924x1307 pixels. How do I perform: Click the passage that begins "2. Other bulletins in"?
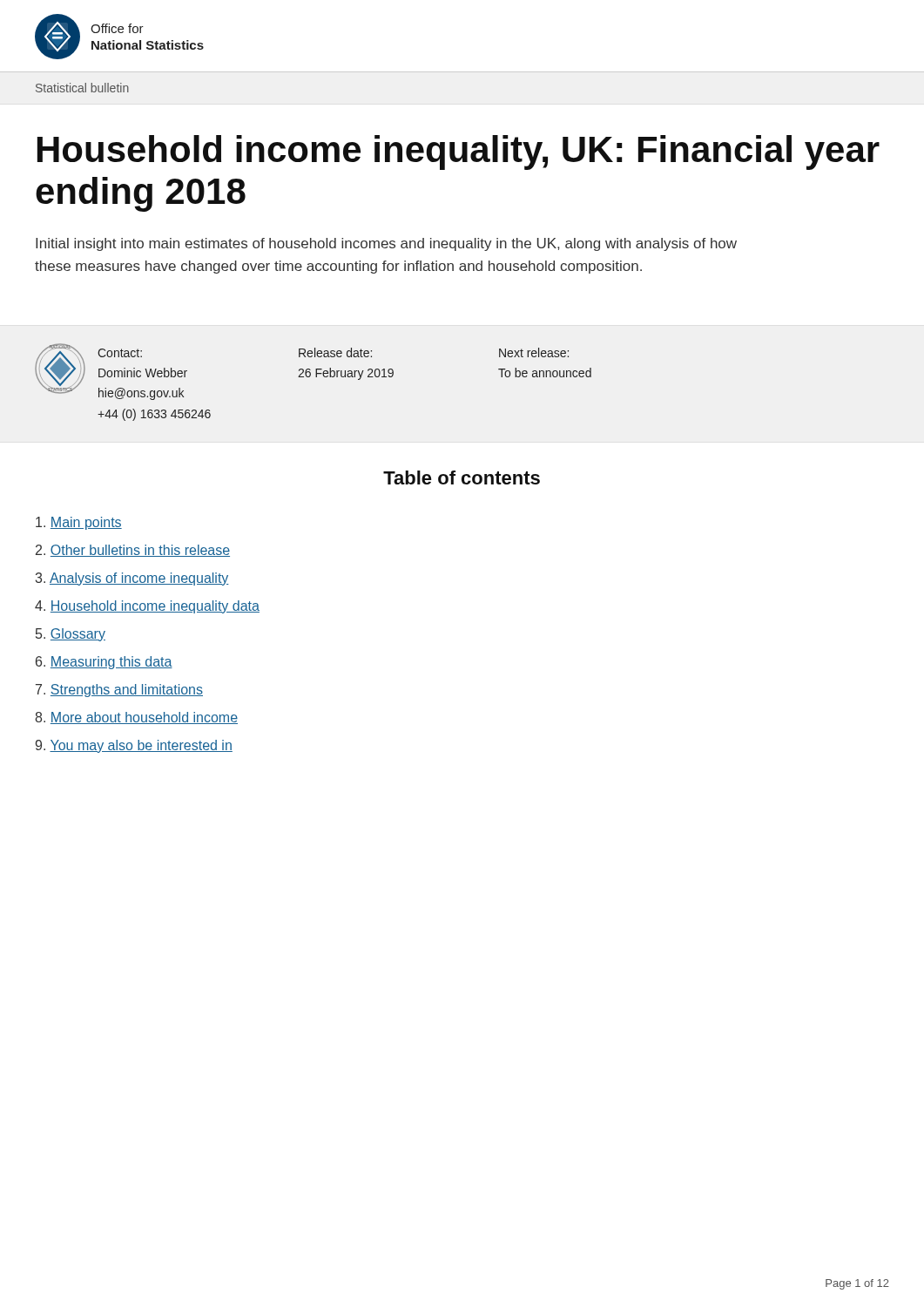(132, 550)
